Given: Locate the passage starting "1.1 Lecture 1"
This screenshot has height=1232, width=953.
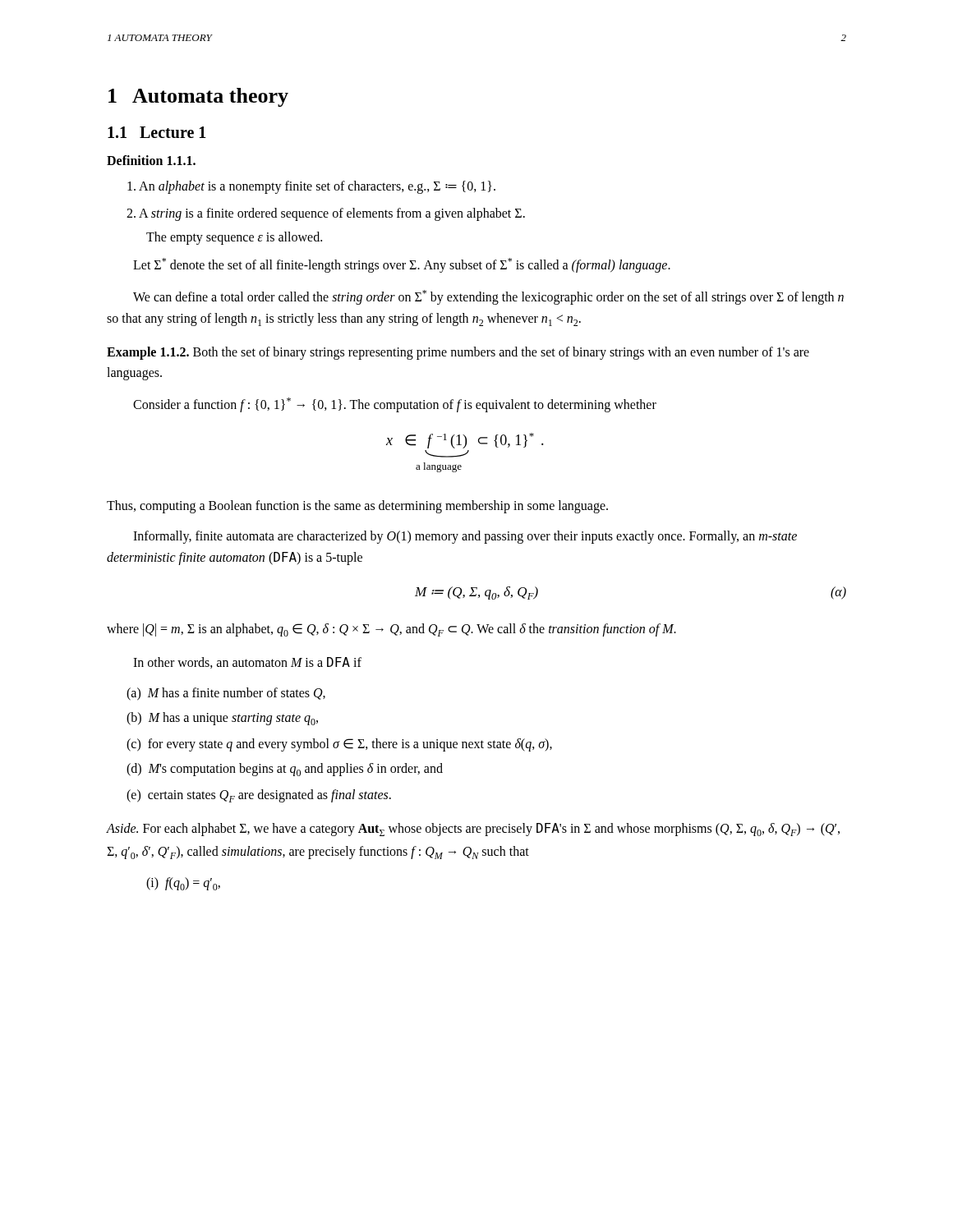Looking at the screenshot, I should 157,132.
